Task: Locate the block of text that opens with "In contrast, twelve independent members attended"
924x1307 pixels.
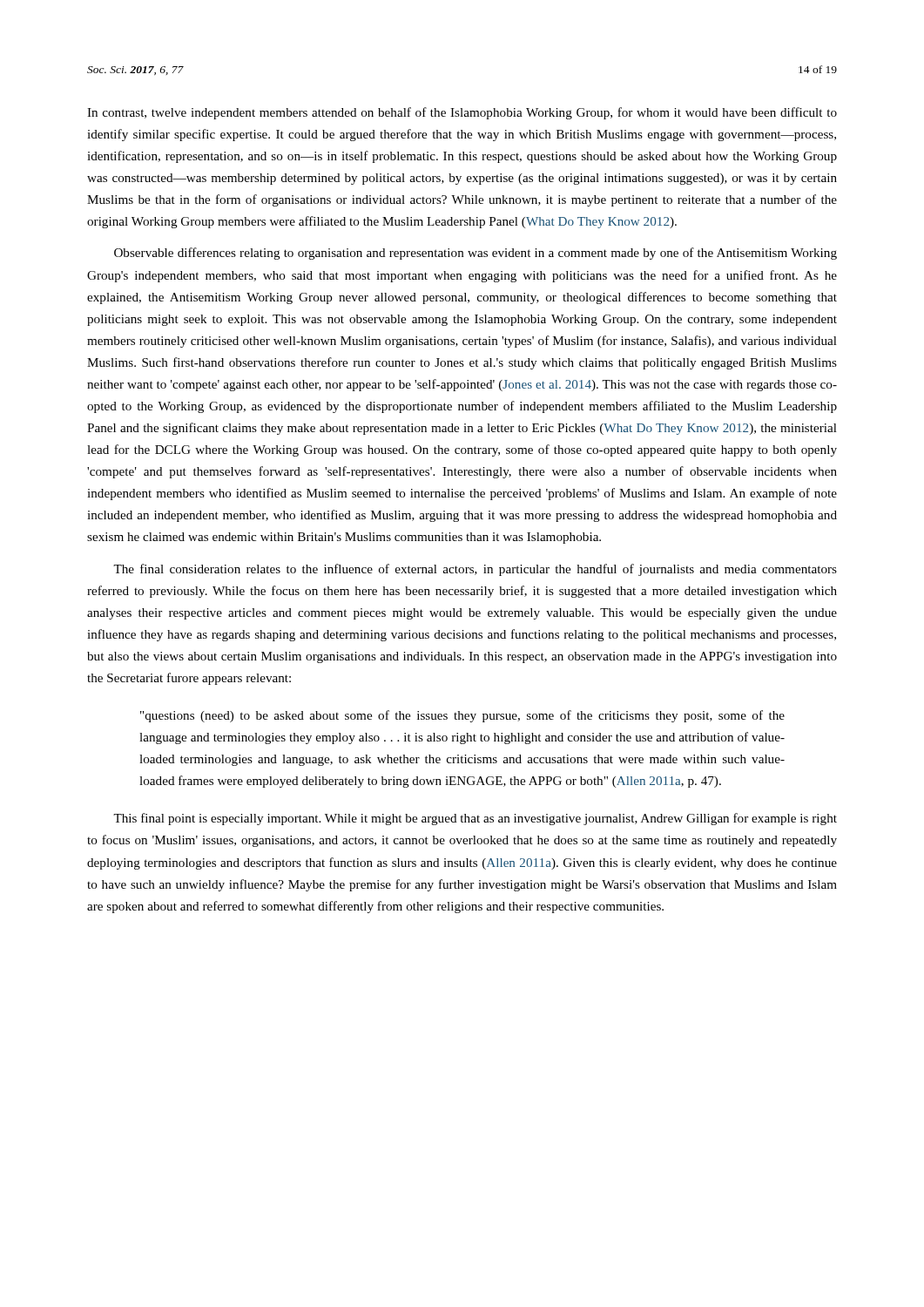Action: (462, 167)
